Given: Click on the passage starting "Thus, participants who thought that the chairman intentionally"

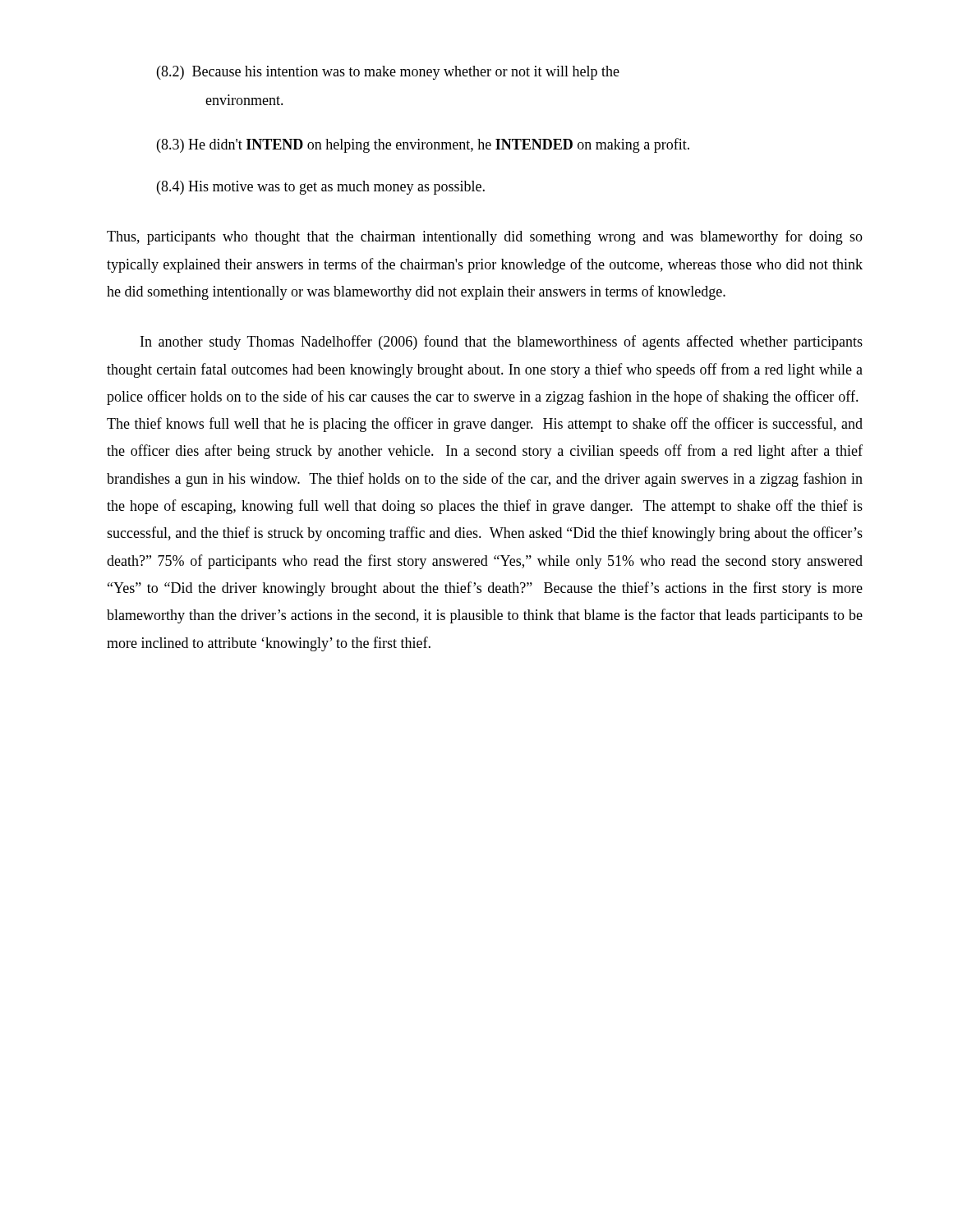Looking at the screenshot, I should coord(485,264).
